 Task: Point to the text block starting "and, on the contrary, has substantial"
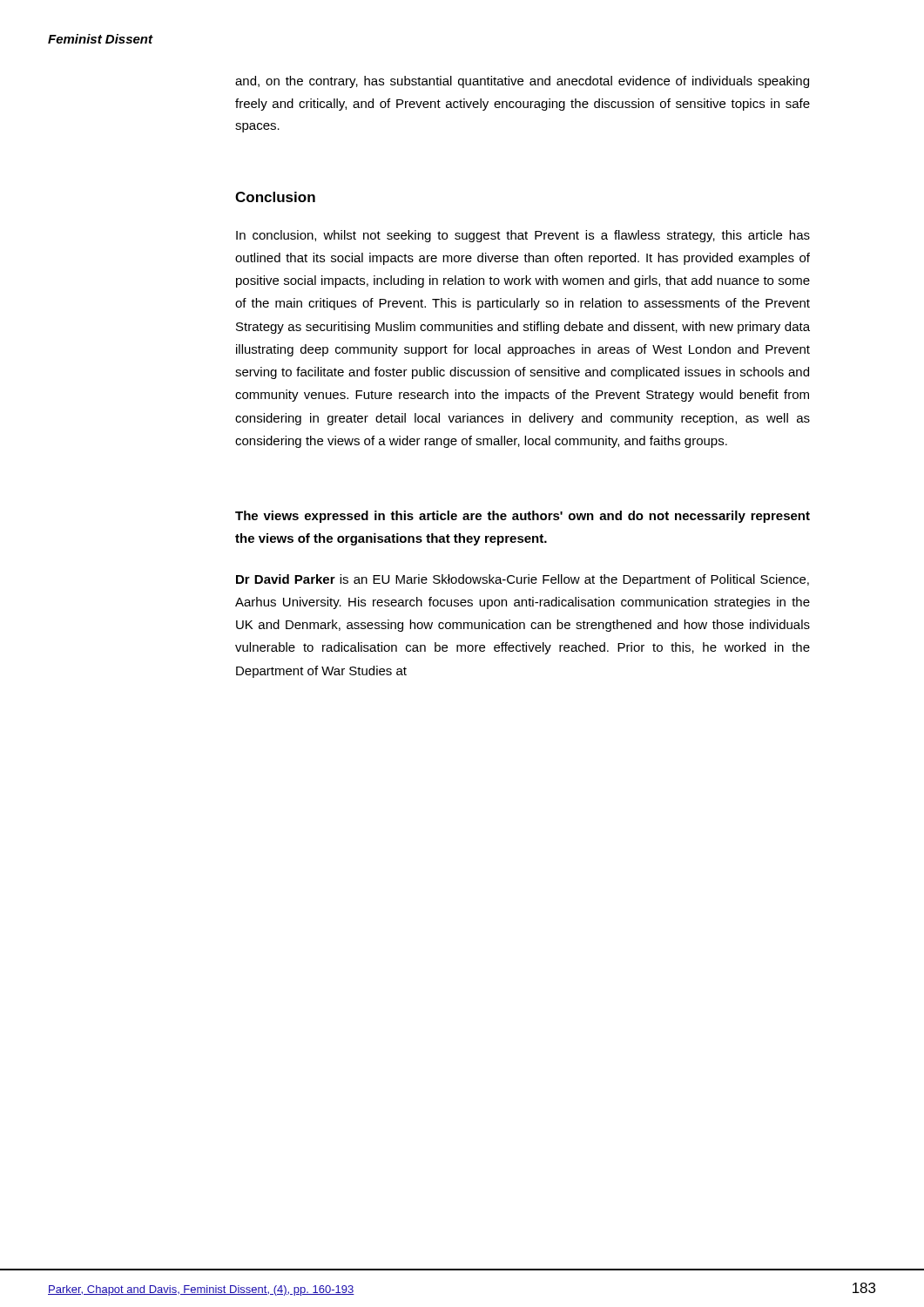click(x=523, y=103)
